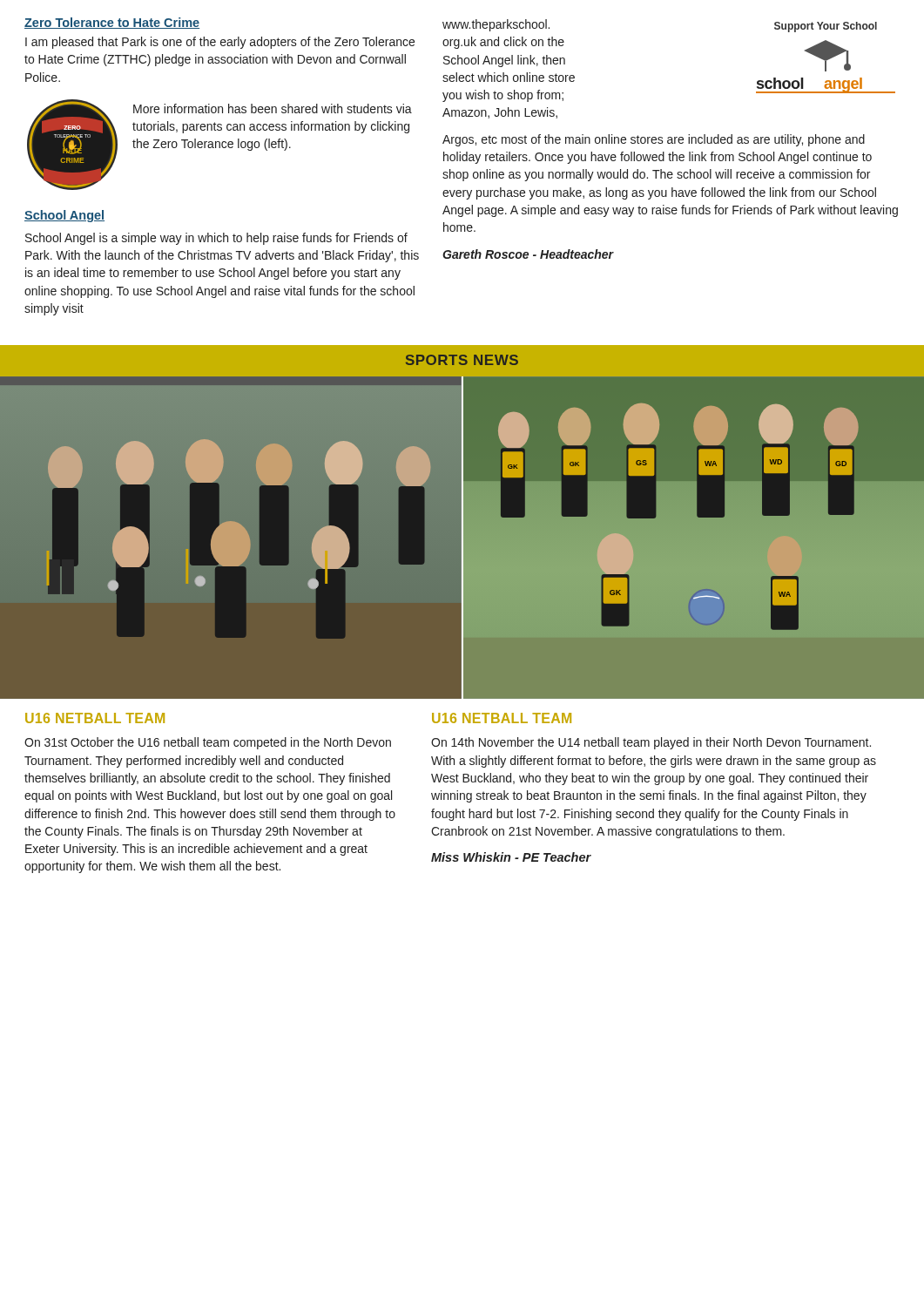Image resolution: width=924 pixels, height=1307 pixels.
Task: Find the text block that reads "More information has"
Action: [272, 127]
